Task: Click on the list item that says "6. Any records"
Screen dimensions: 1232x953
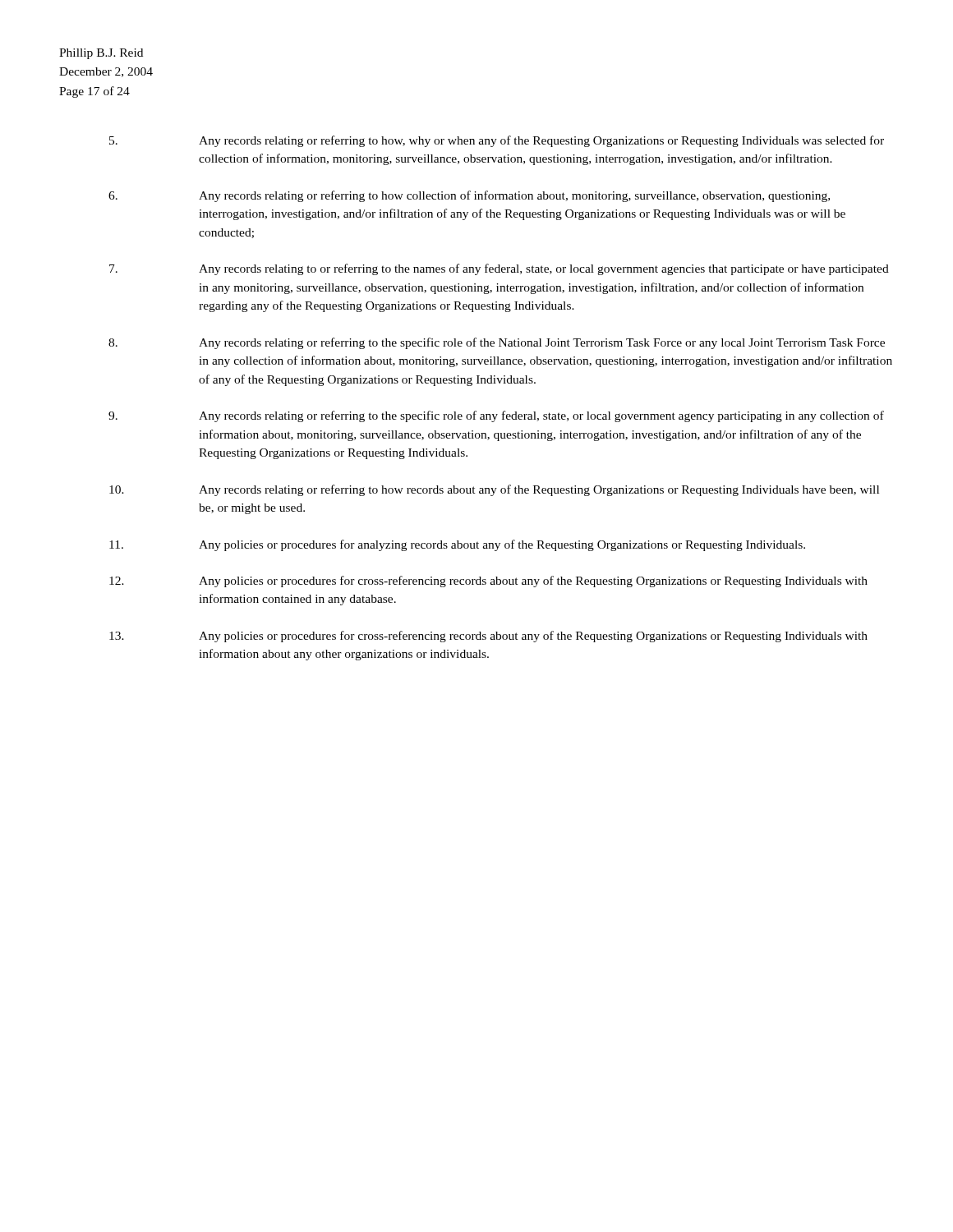Action: [x=476, y=214]
